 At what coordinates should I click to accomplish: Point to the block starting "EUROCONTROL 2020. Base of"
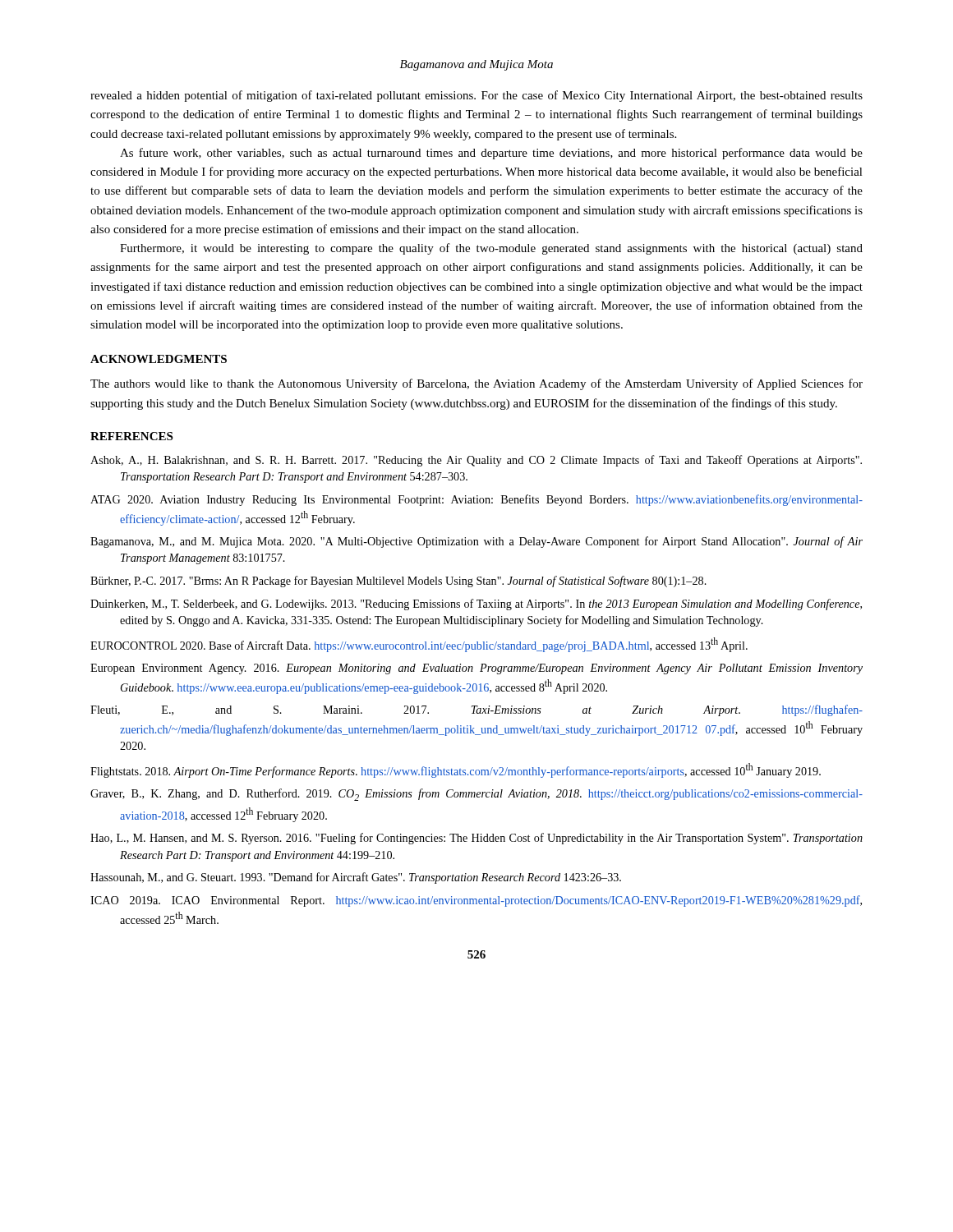[x=419, y=644]
